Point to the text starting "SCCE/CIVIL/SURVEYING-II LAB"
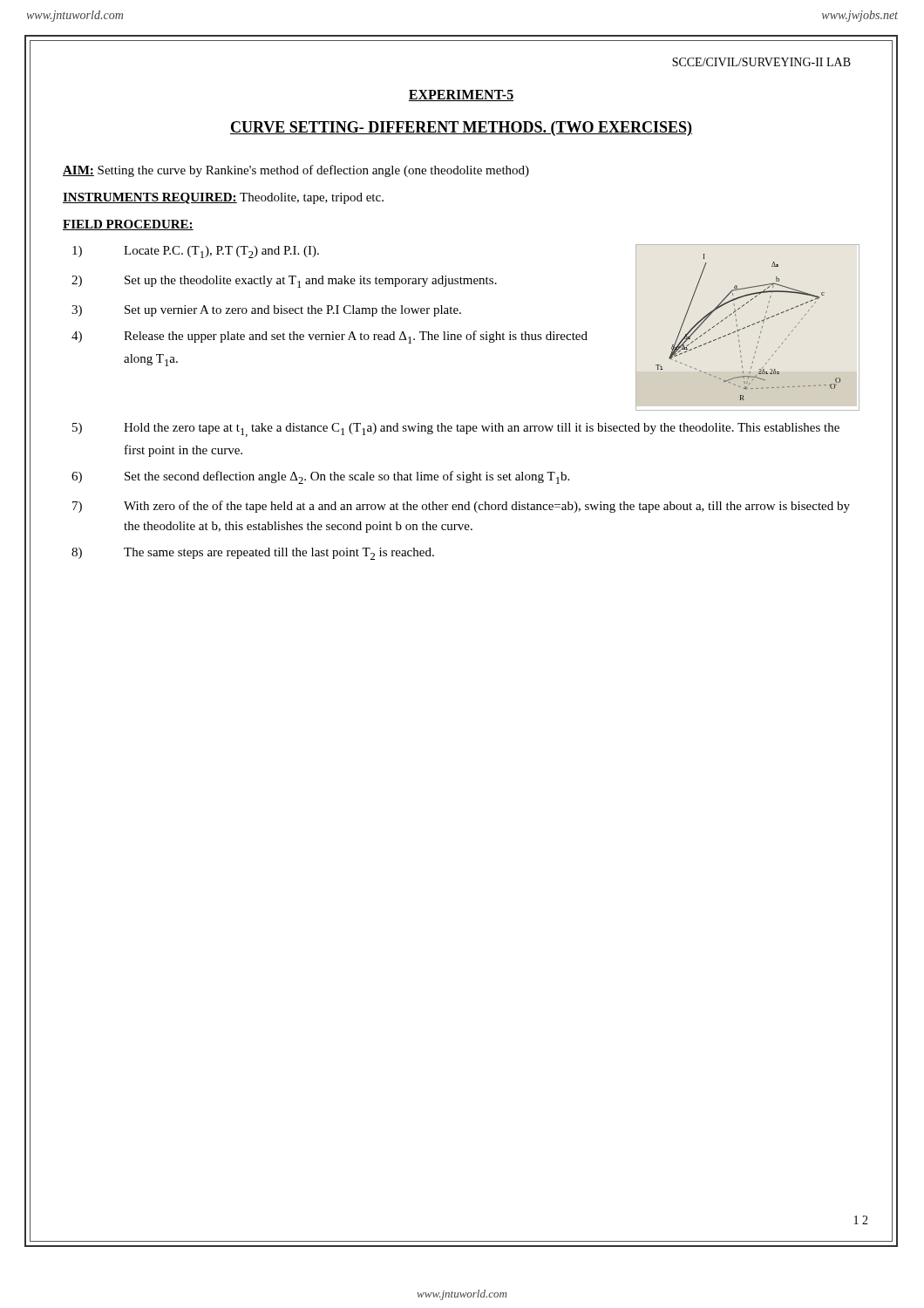Image resolution: width=924 pixels, height=1308 pixels. coord(761,62)
